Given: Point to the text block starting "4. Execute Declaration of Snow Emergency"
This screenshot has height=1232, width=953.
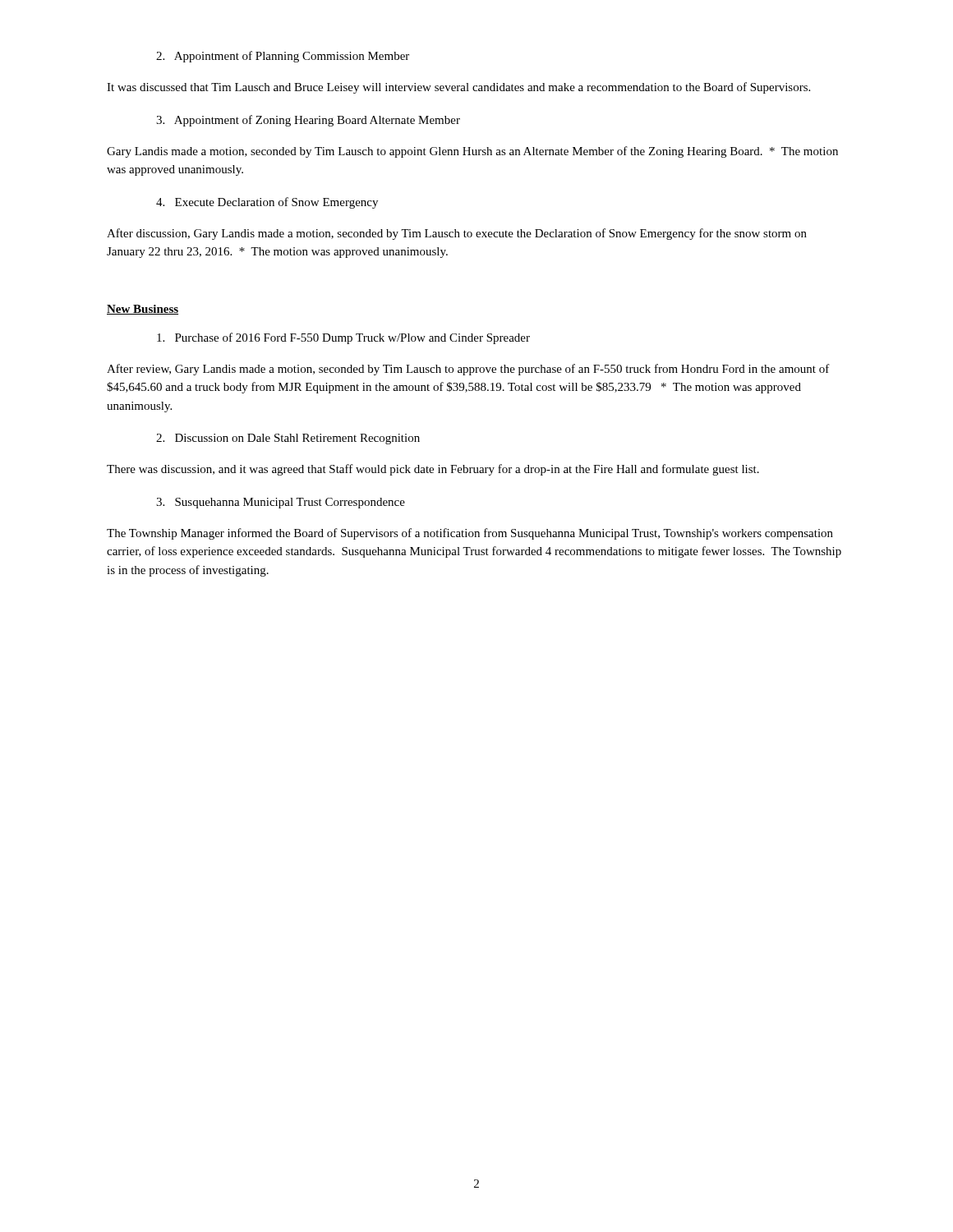Looking at the screenshot, I should tap(267, 202).
